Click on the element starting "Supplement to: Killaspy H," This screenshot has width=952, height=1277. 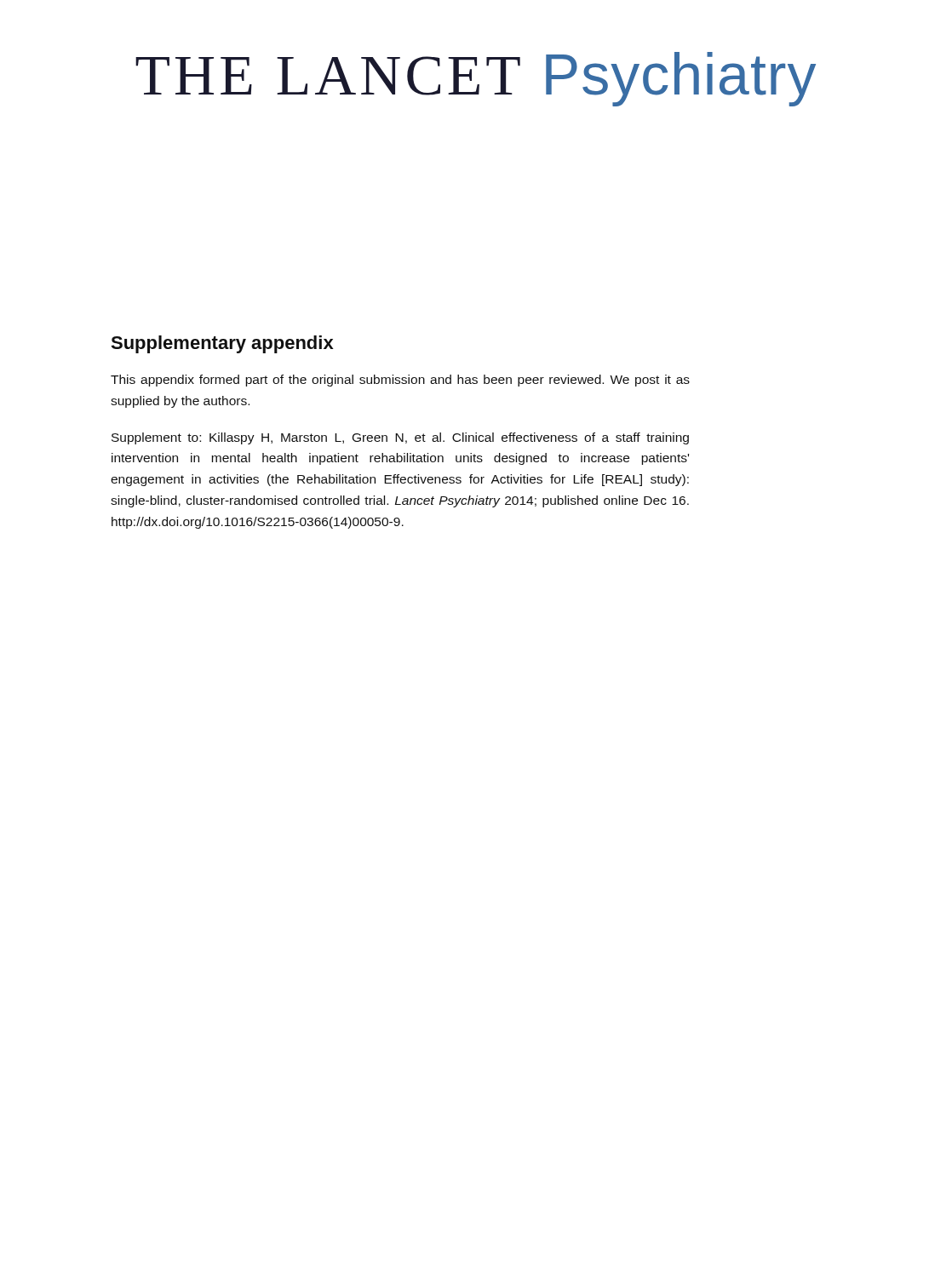400,479
